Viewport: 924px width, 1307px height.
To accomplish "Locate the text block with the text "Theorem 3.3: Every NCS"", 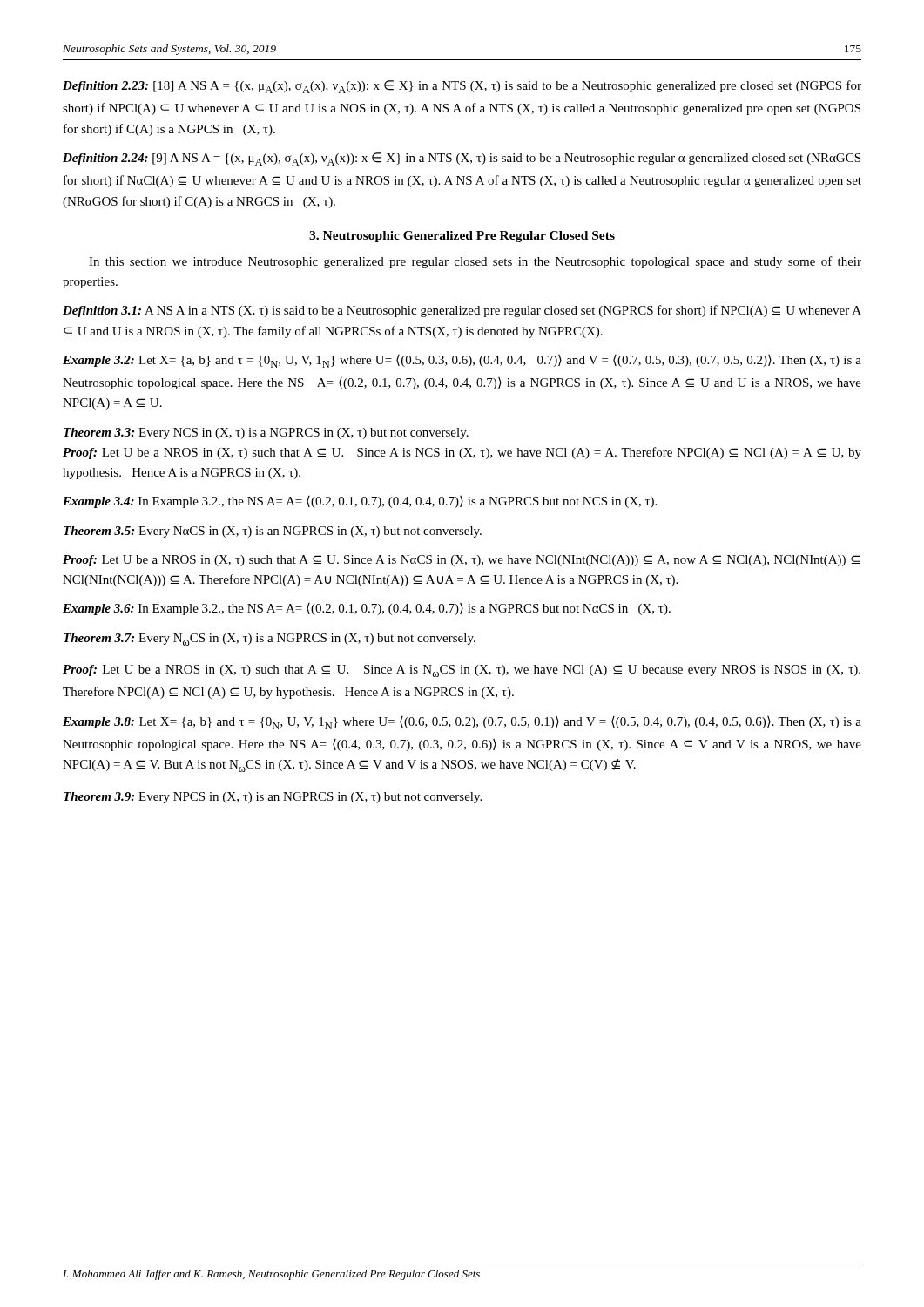I will click(x=462, y=452).
